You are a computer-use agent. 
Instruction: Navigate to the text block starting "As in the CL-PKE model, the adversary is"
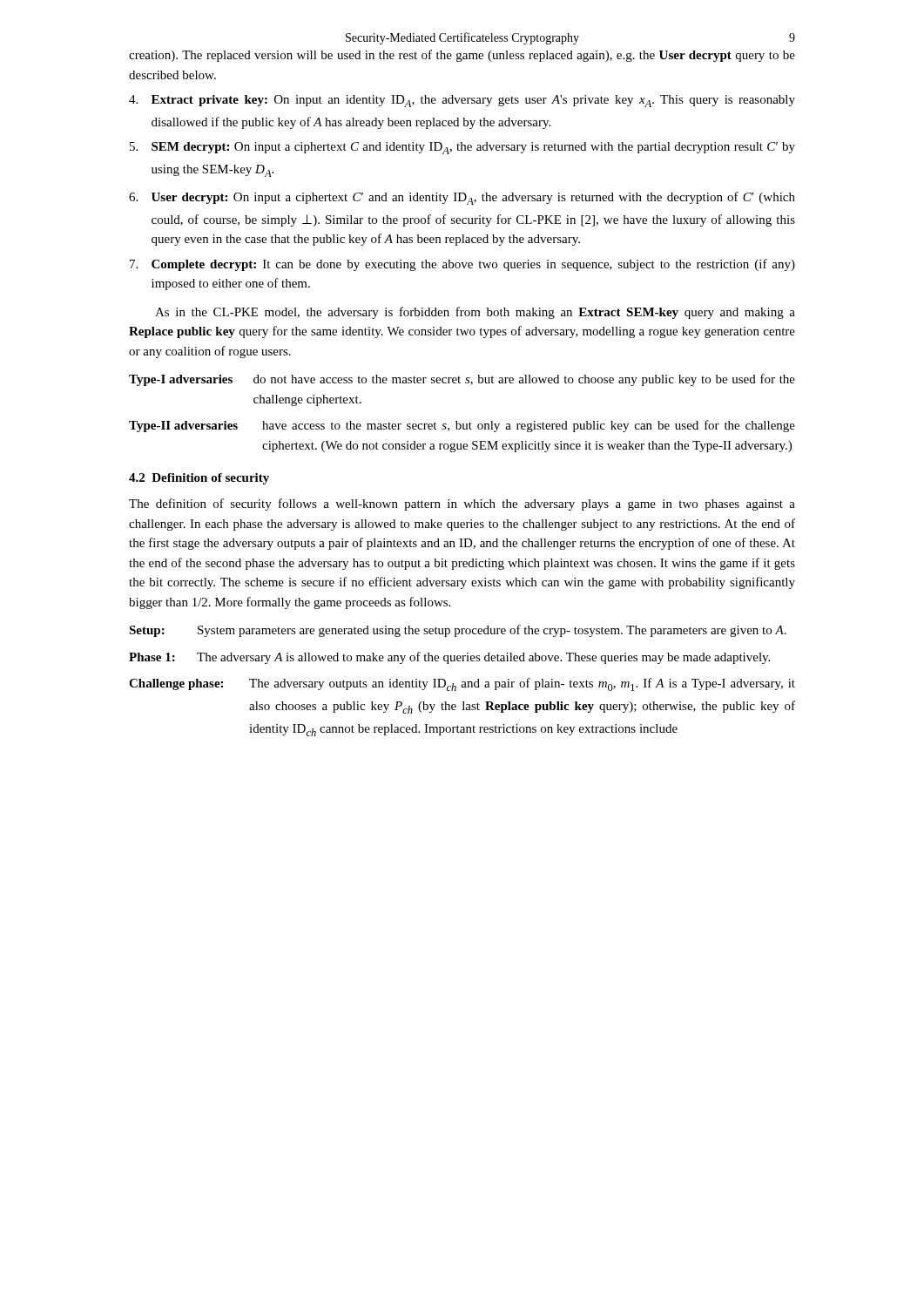462,331
